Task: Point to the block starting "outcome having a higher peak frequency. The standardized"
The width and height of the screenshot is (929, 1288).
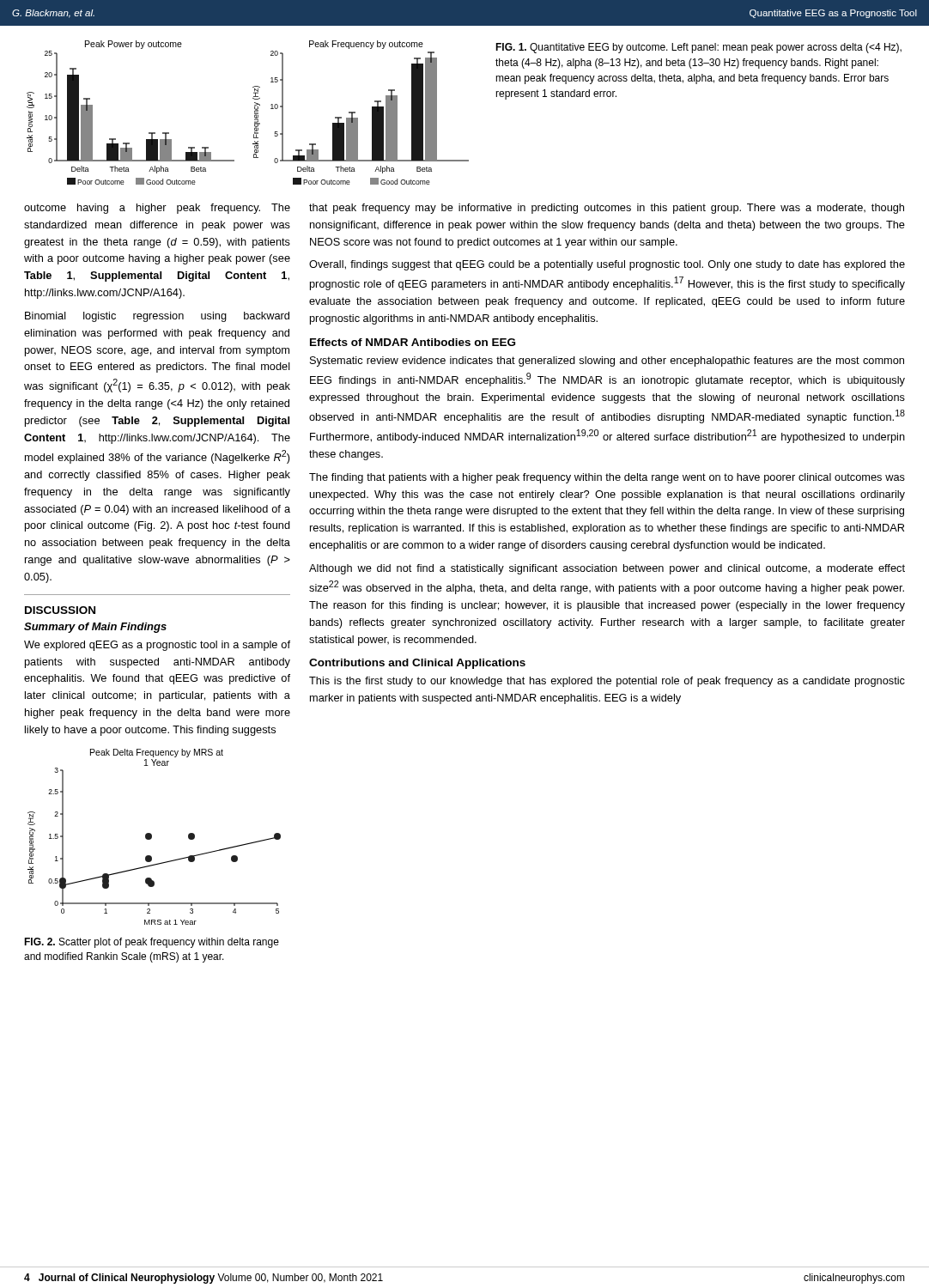Action: (x=157, y=250)
